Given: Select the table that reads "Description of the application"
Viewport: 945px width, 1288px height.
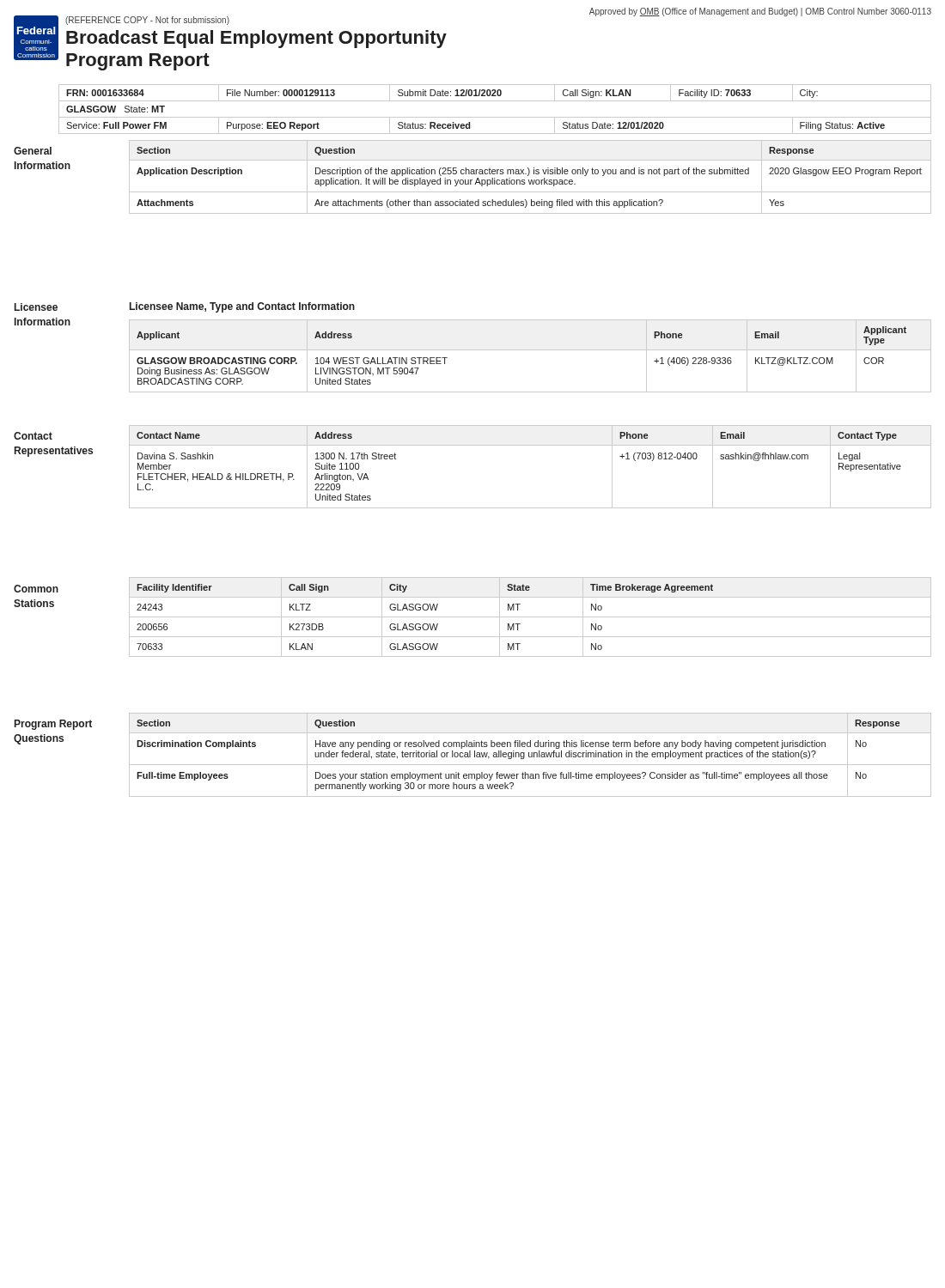Looking at the screenshot, I should click(x=530, y=177).
